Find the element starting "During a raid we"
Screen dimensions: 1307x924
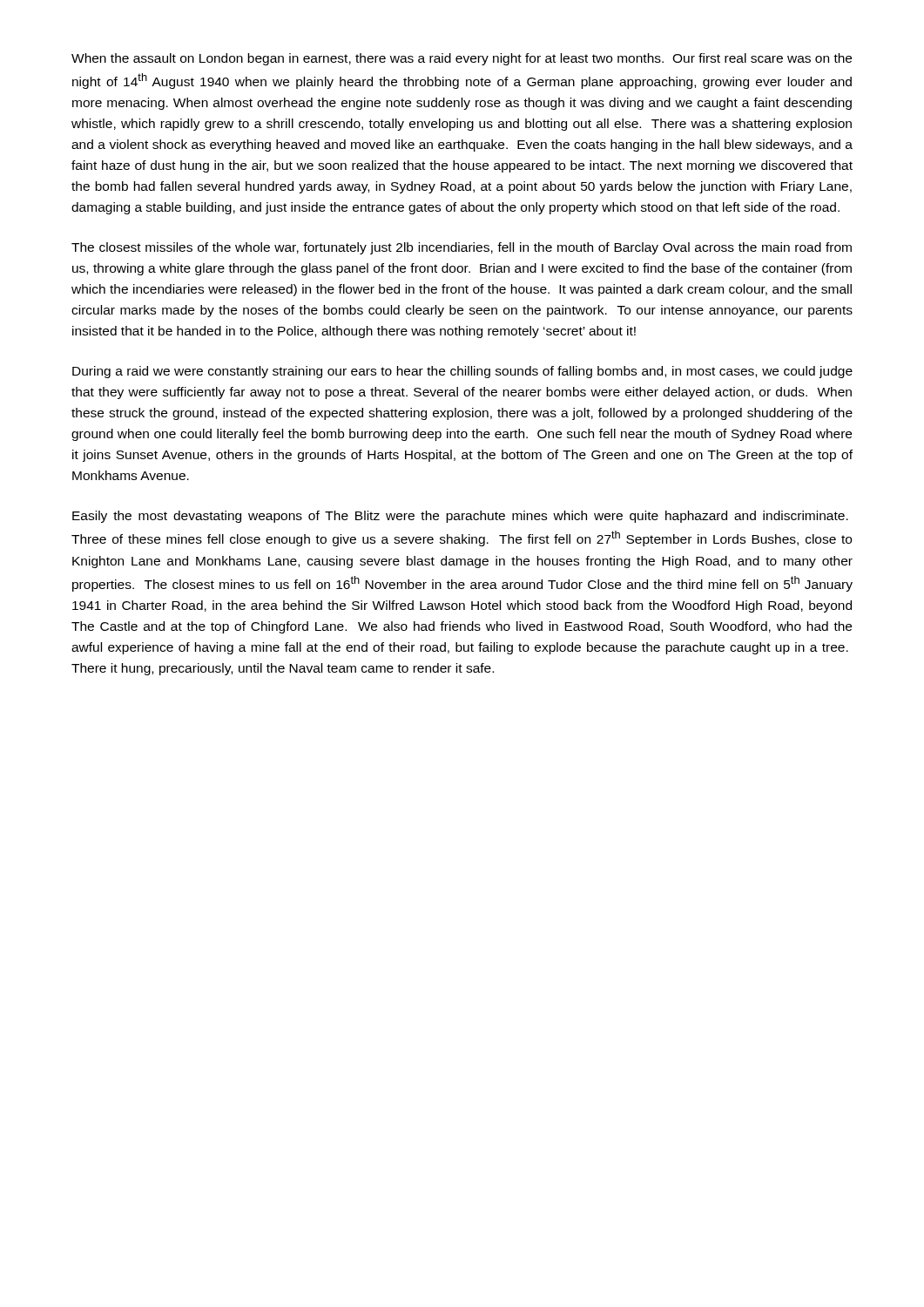point(462,423)
